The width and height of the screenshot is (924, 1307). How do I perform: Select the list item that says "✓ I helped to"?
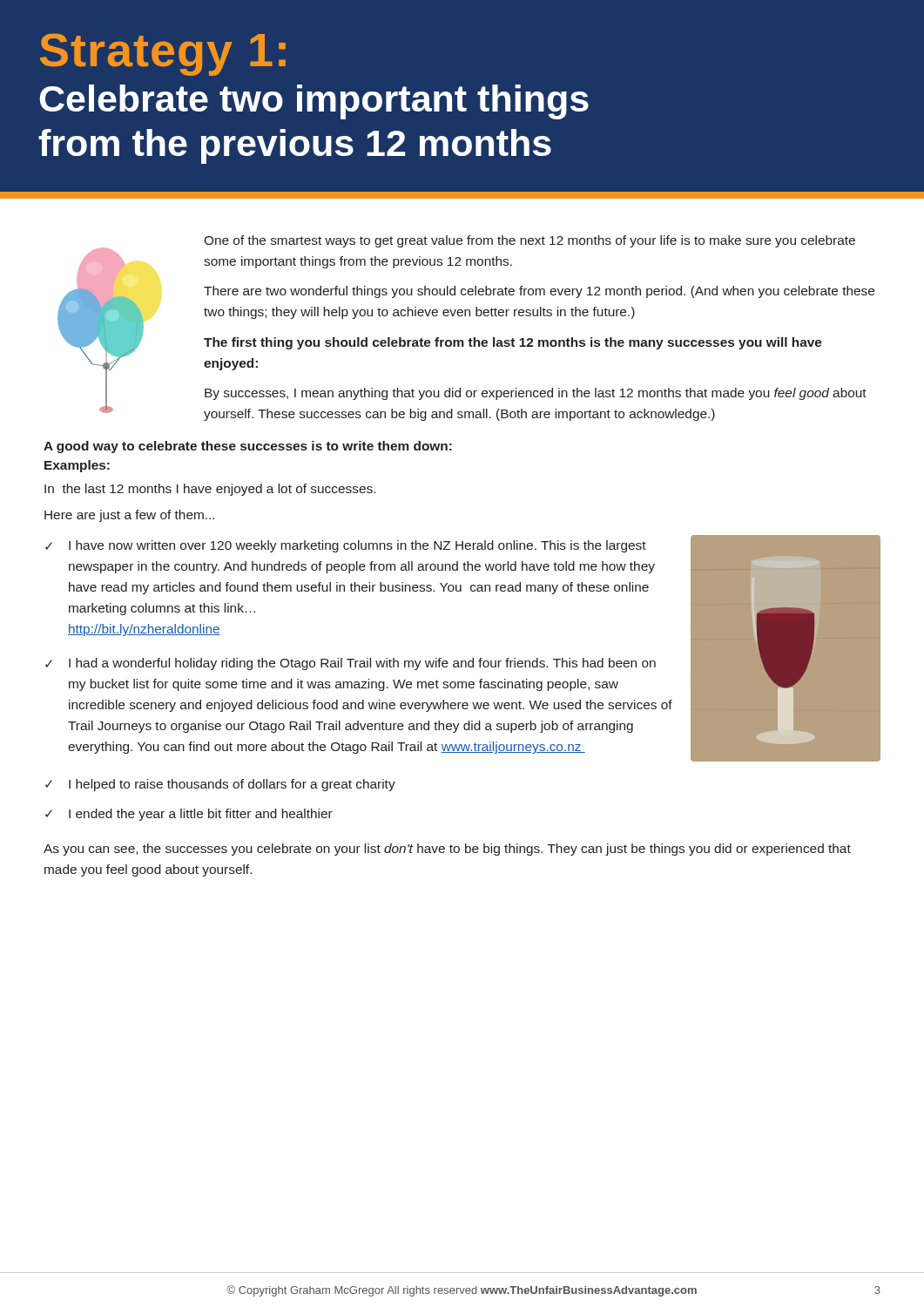[x=219, y=784]
